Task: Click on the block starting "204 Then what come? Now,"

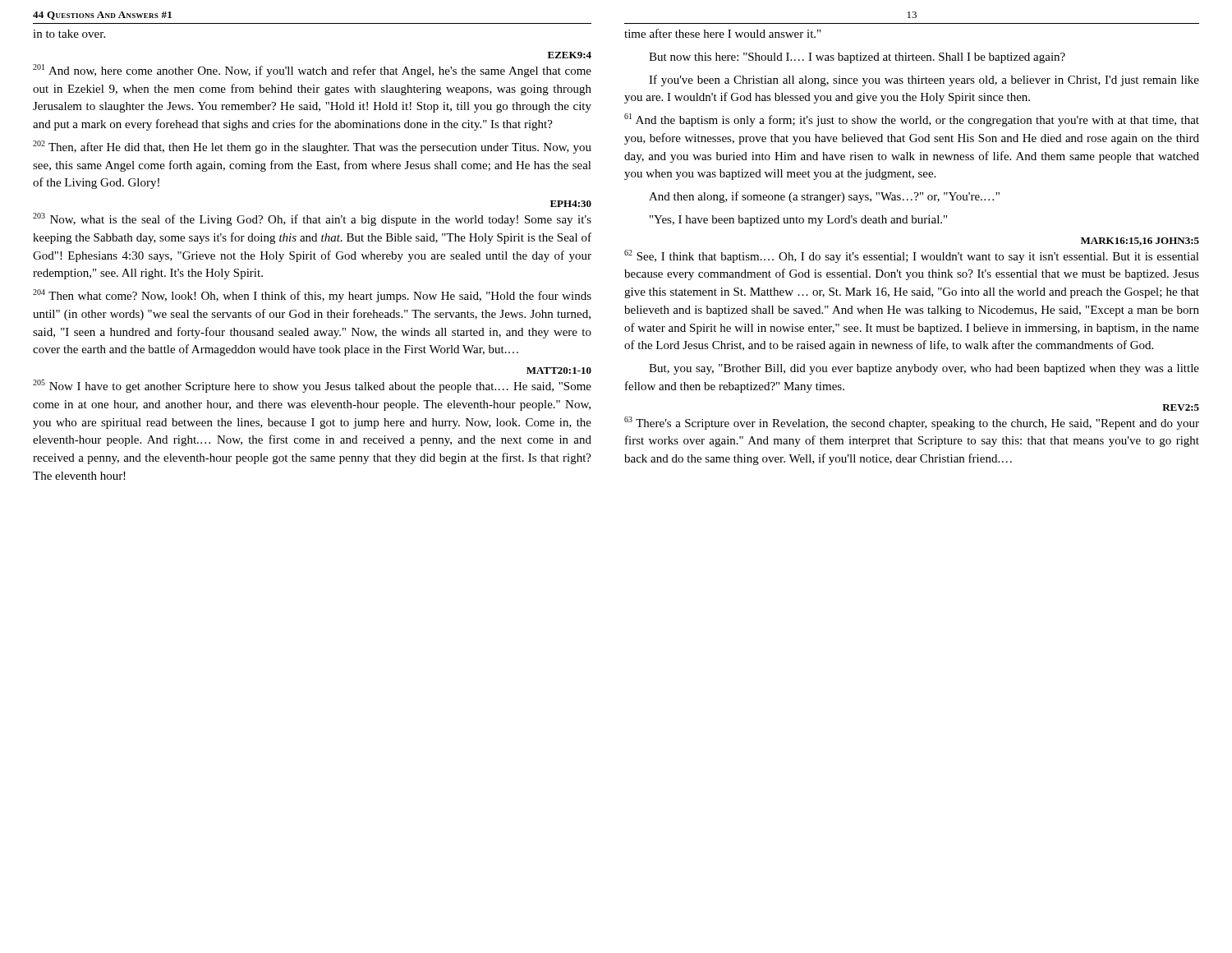Action: (x=312, y=323)
